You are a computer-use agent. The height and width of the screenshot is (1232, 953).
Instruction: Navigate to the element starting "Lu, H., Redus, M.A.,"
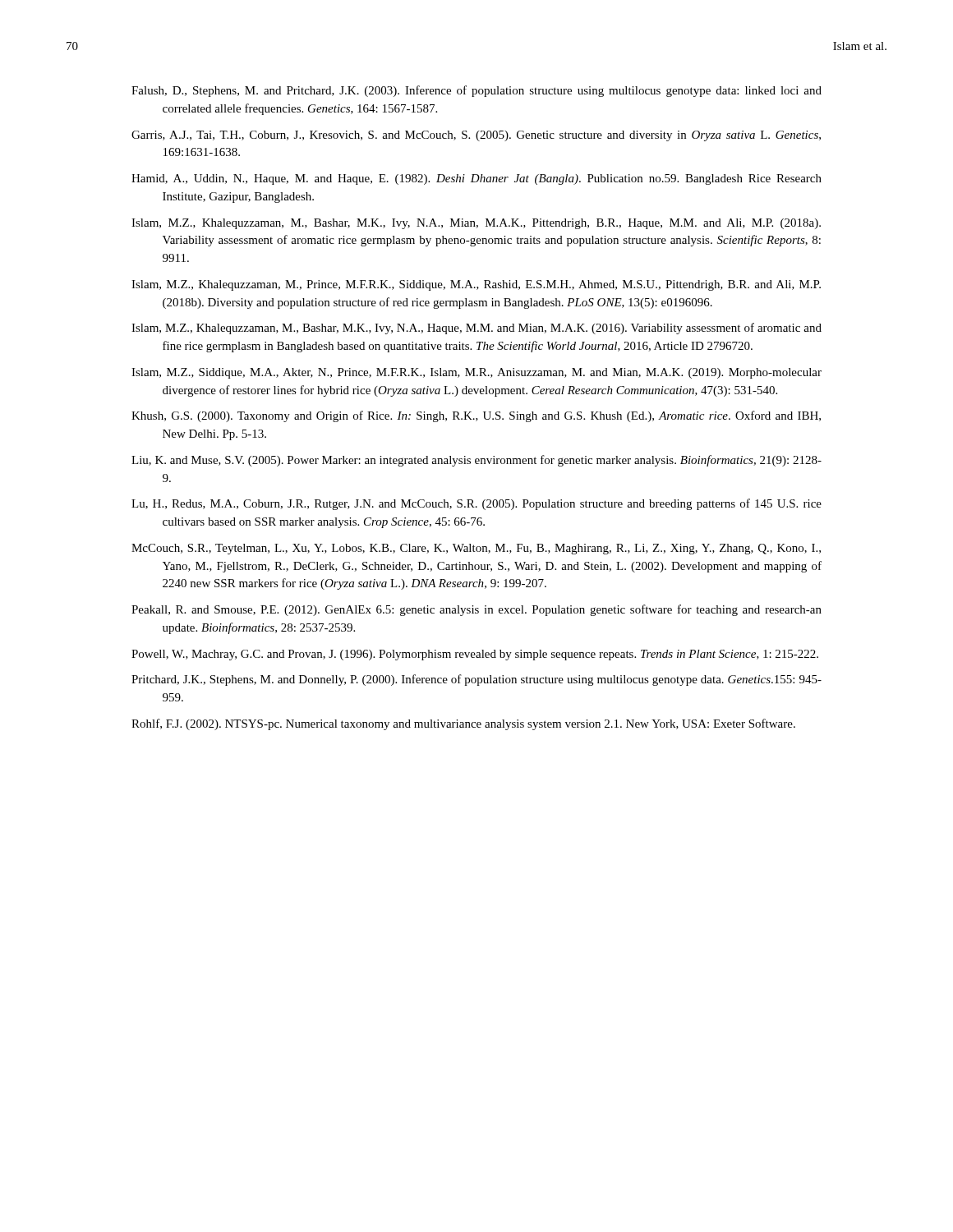(x=476, y=513)
